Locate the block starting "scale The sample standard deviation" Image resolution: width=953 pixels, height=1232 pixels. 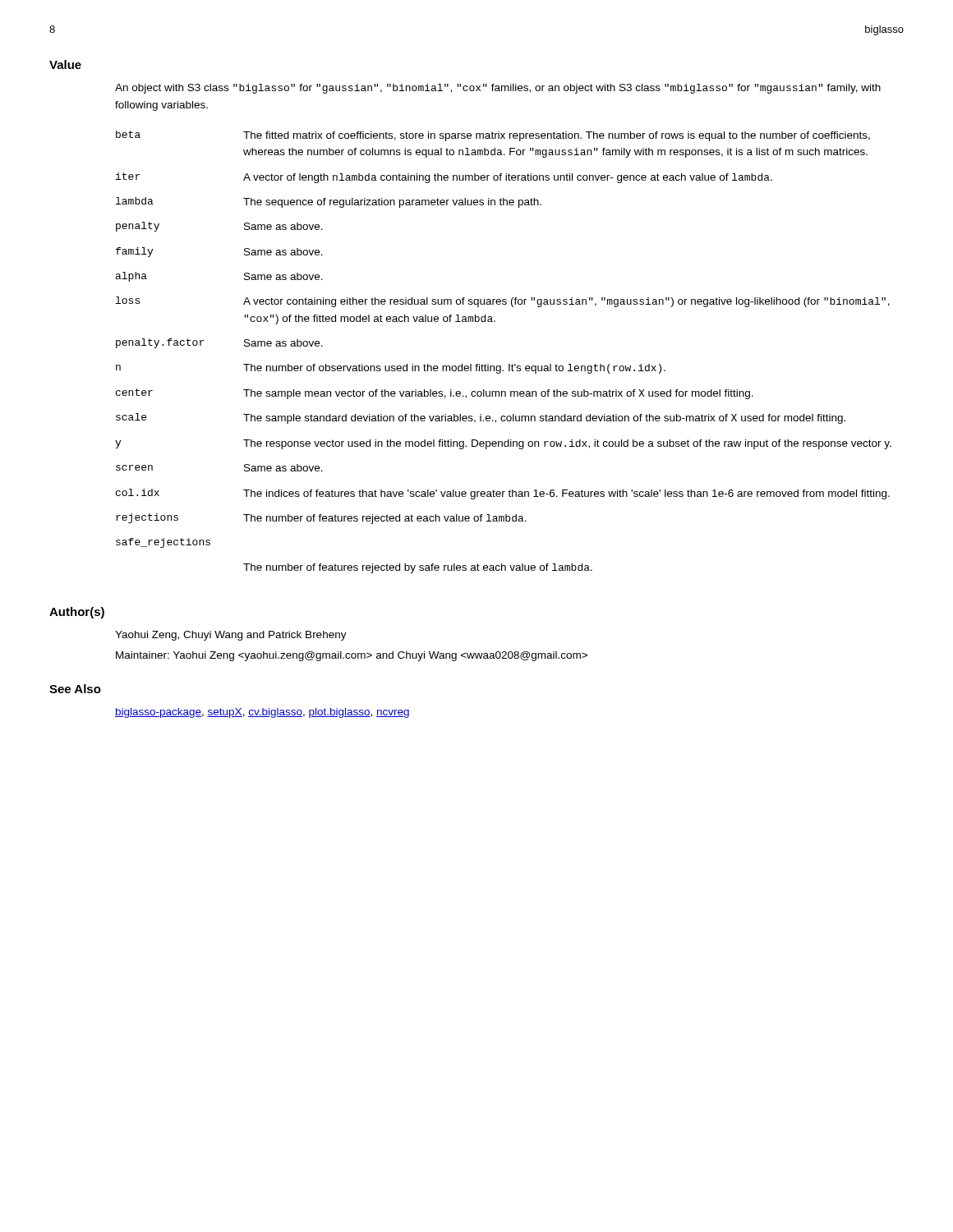[476, 420]
